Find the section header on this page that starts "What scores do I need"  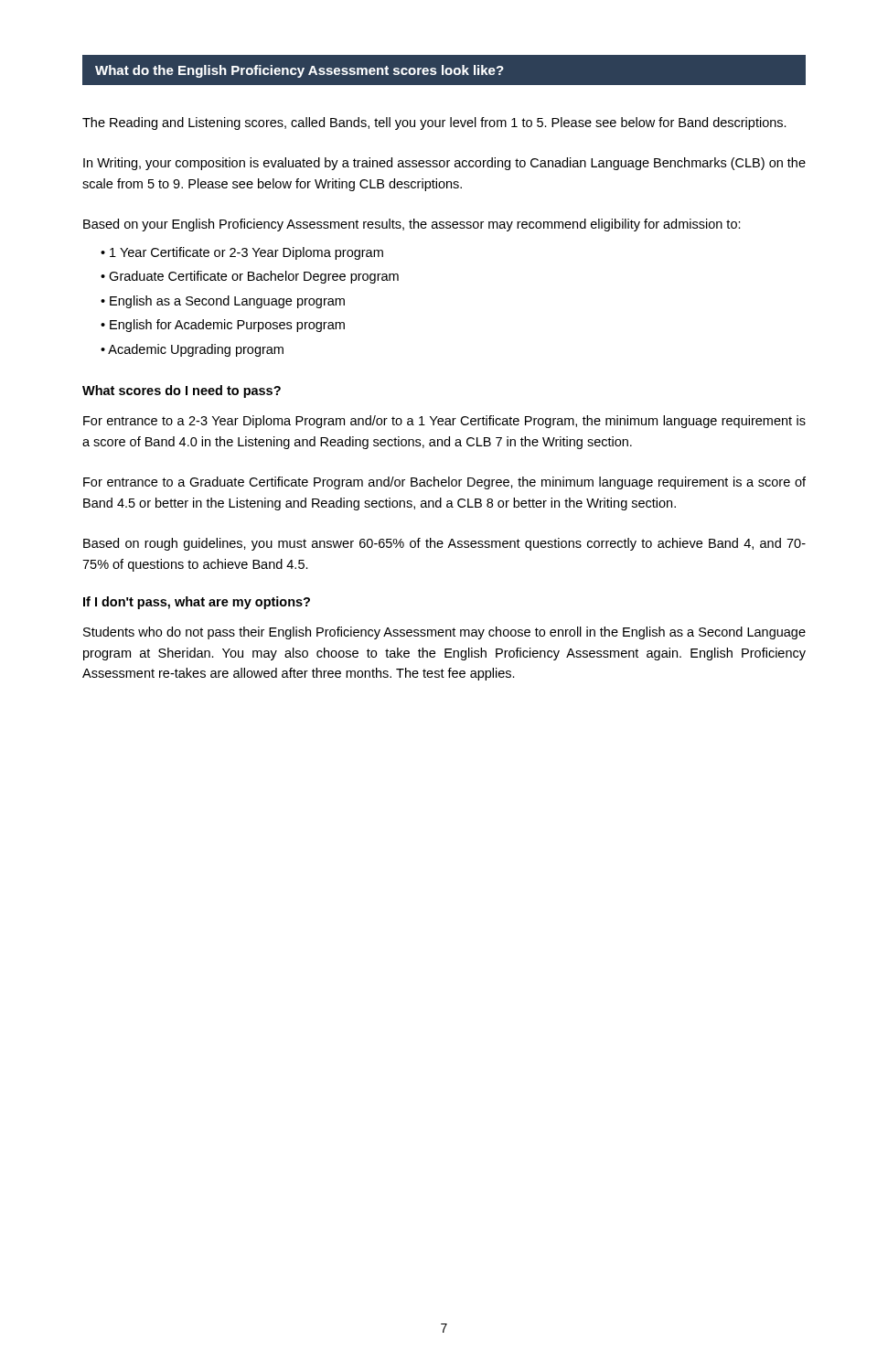coord(182,391)
